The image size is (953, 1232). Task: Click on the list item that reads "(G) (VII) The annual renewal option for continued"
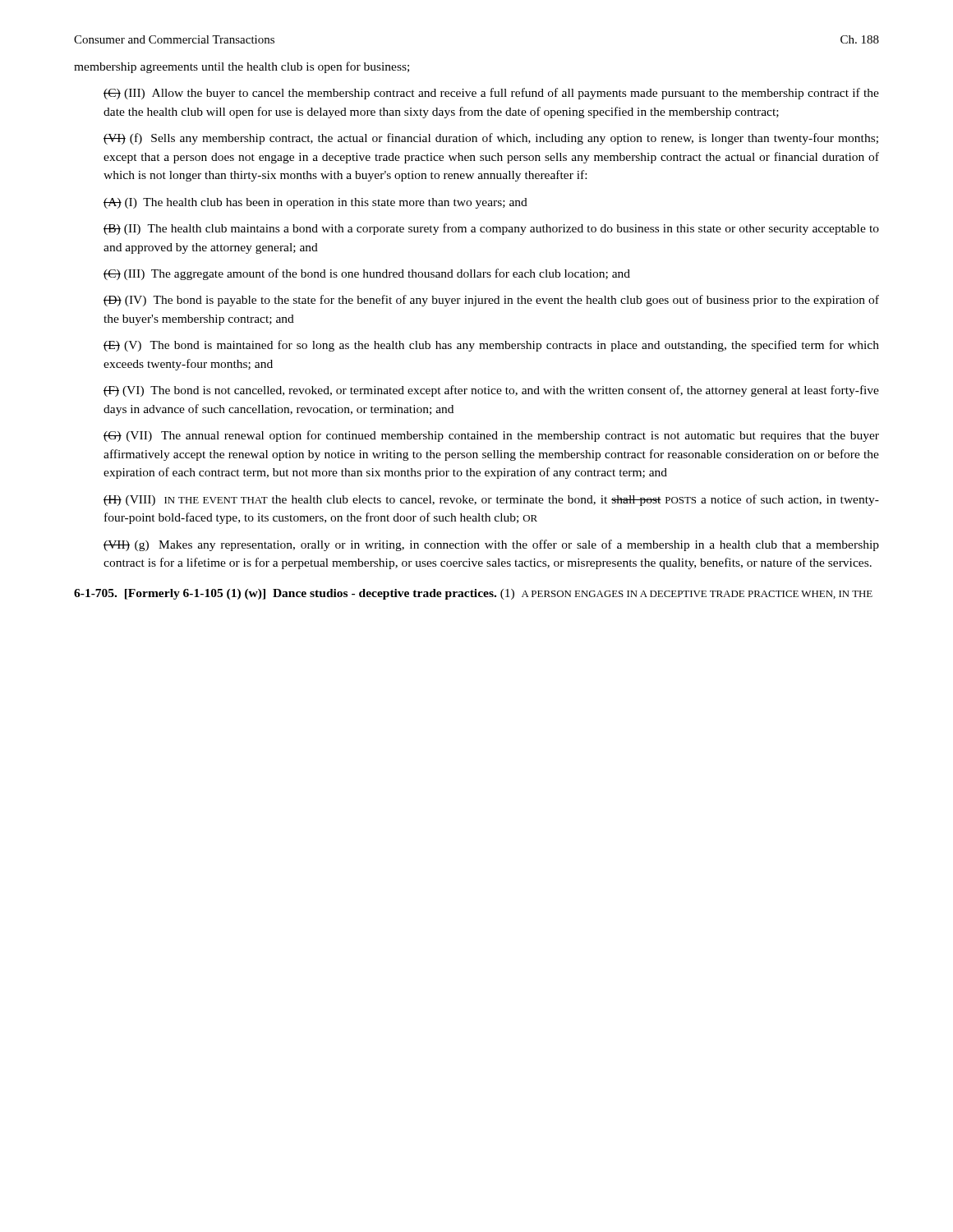[491, 454]
